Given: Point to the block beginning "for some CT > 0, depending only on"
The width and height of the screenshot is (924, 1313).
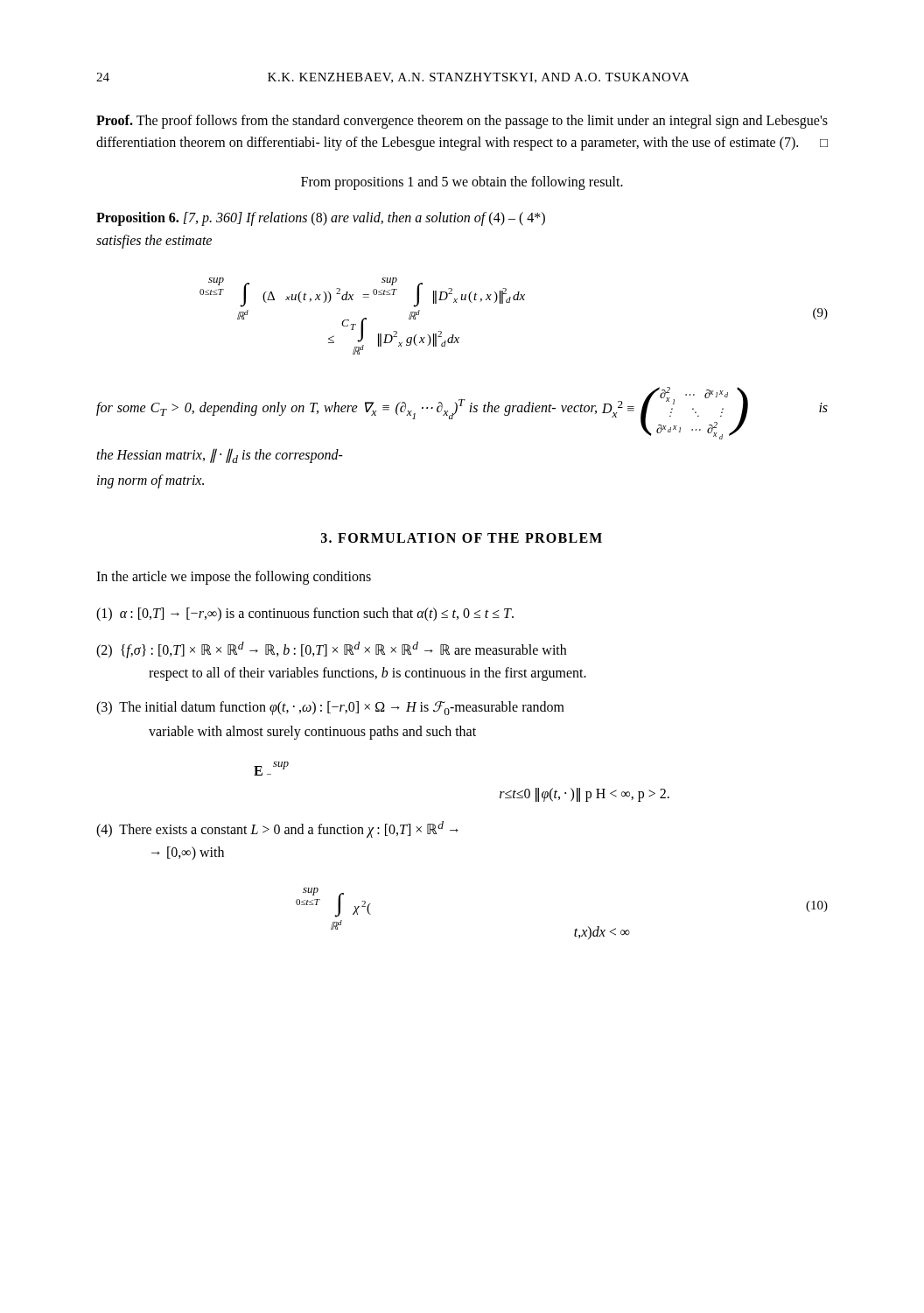Looking at the screenshot, I should pos(670,416).
